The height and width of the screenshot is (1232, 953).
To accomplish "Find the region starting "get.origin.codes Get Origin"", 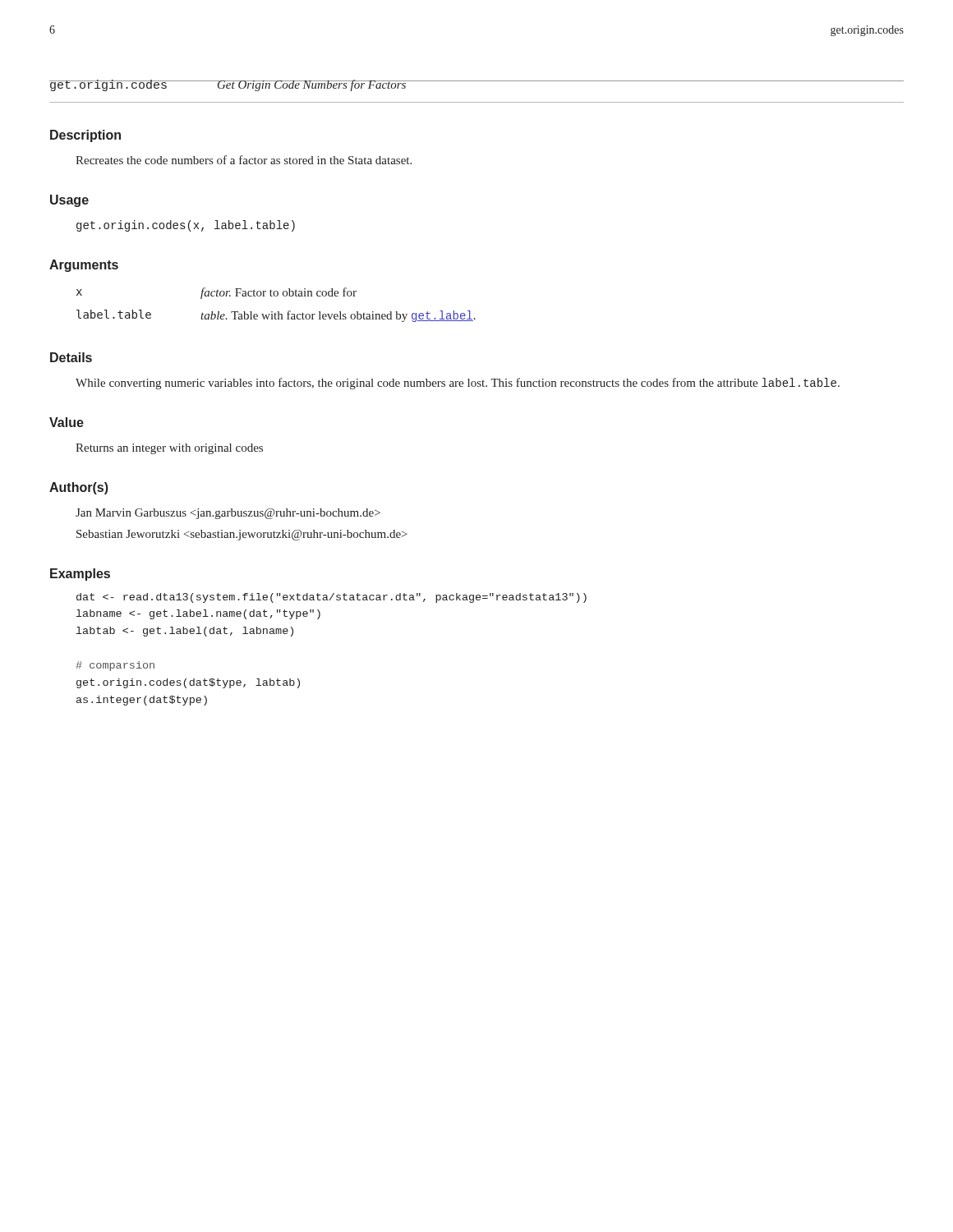I will [x=228, y=85].
